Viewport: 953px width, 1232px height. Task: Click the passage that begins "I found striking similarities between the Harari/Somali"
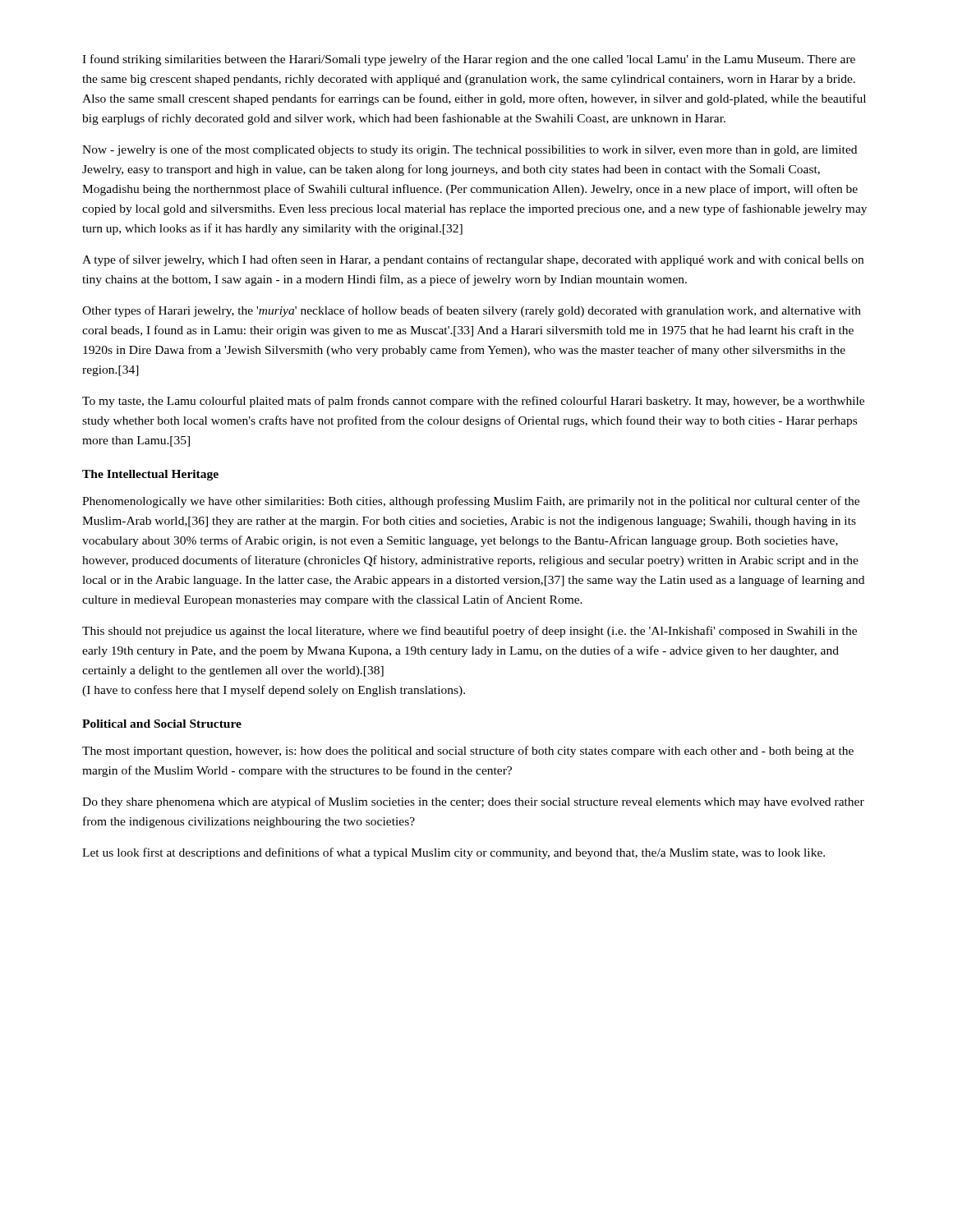click(476, 89)
